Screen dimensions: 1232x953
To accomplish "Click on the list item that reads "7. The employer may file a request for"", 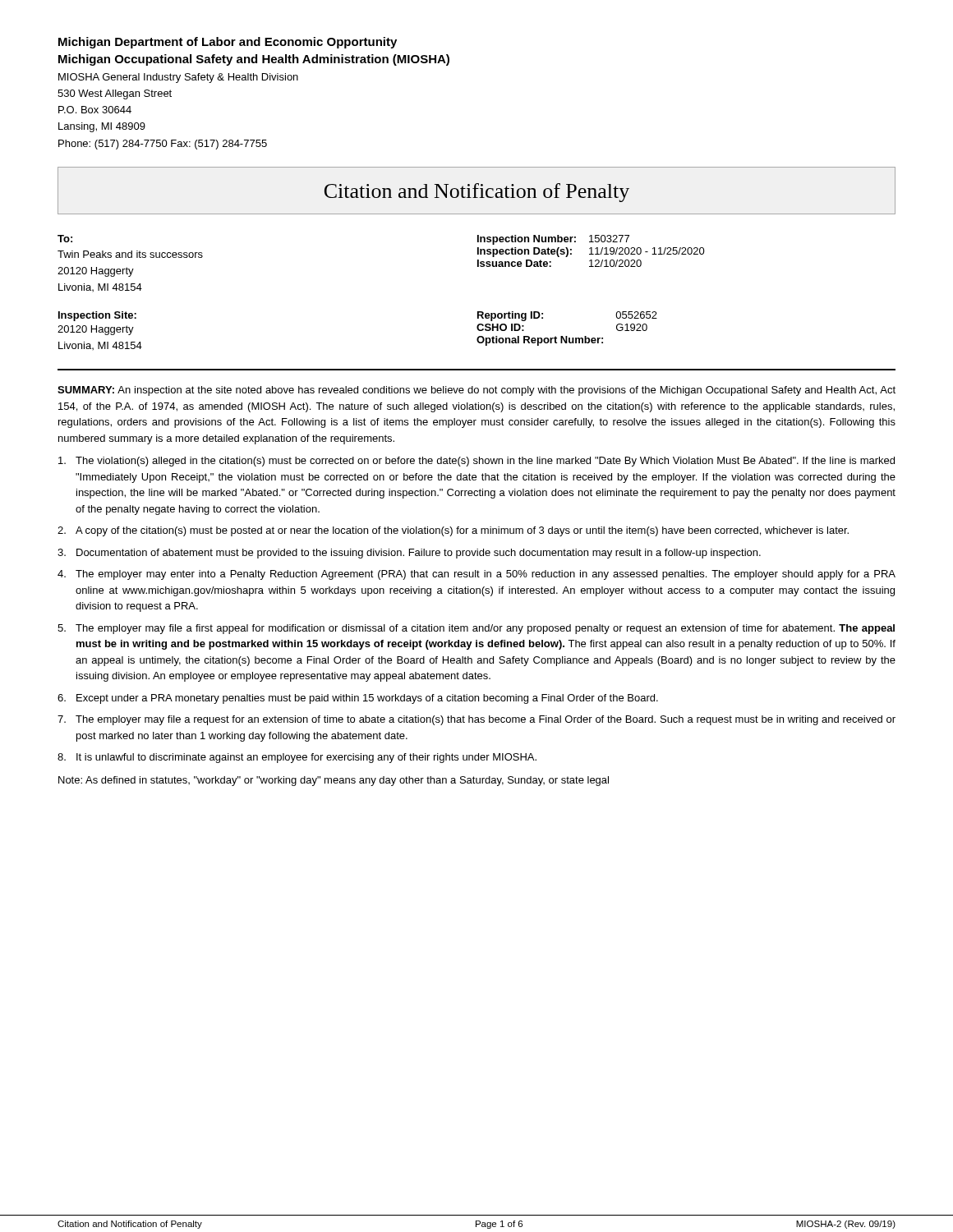I will [476, 728].
